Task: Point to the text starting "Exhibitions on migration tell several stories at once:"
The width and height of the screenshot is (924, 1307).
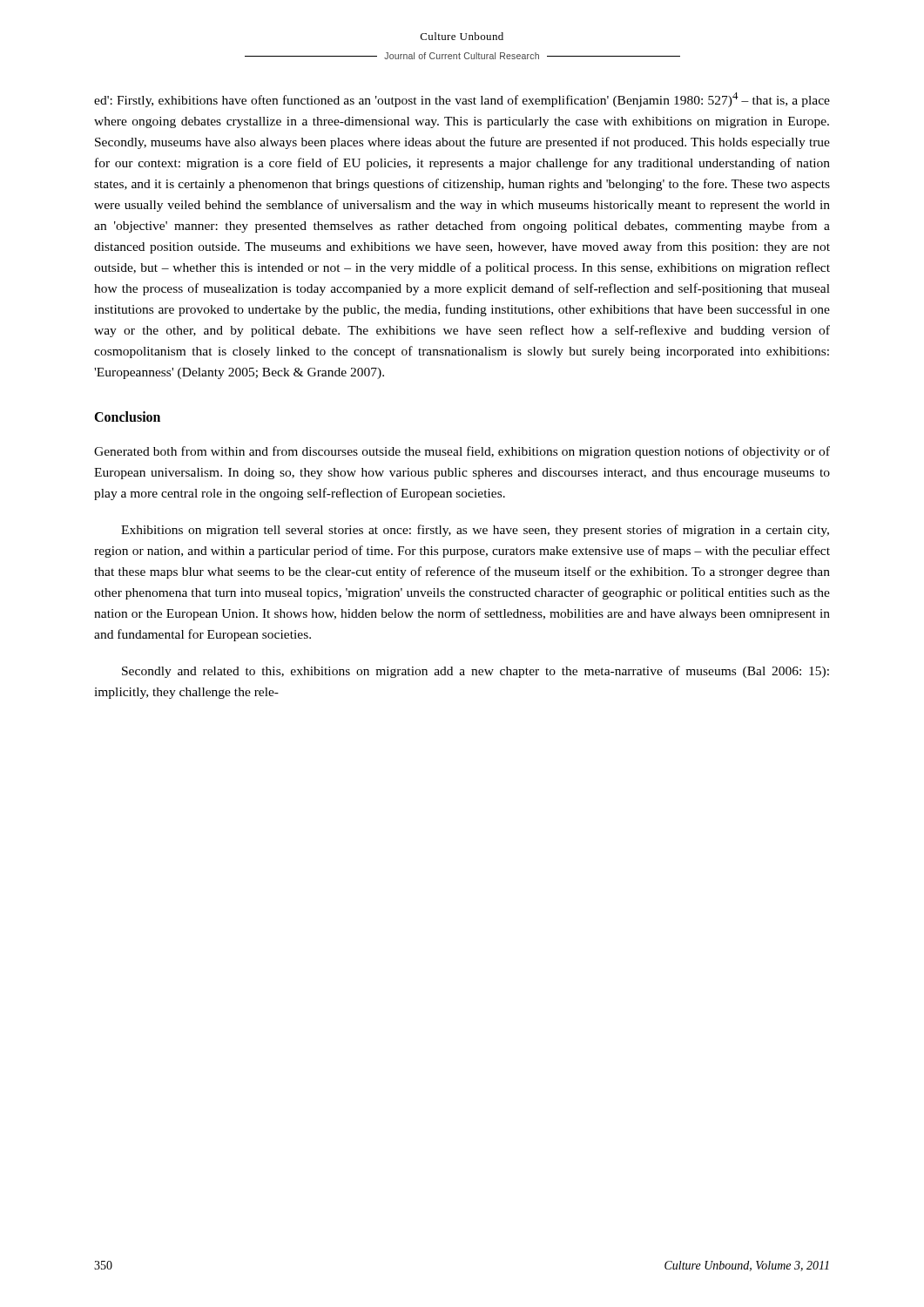Action: pyautogui.click(x=462, y=582)
